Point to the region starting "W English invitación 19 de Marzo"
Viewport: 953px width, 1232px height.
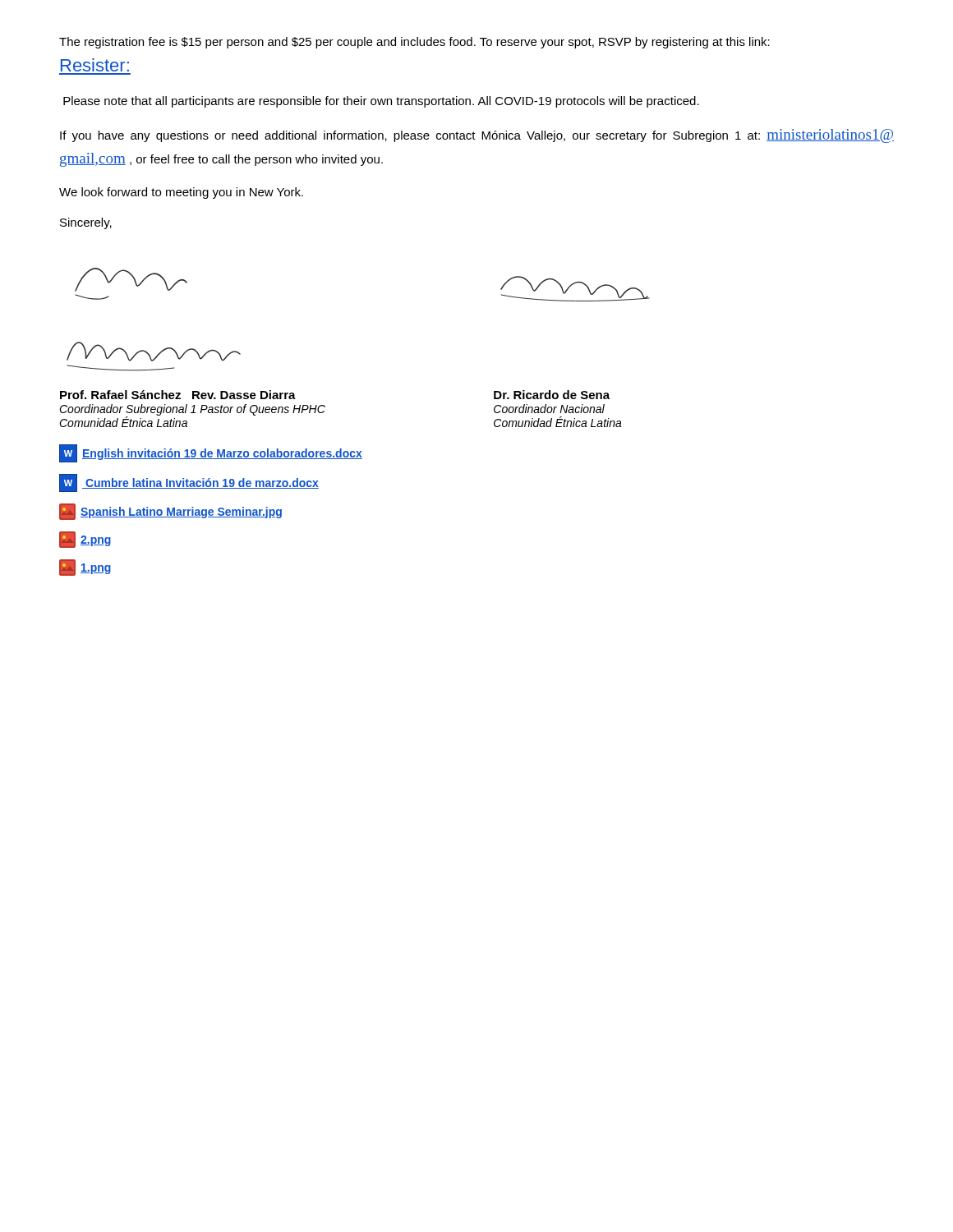point(211,453)
